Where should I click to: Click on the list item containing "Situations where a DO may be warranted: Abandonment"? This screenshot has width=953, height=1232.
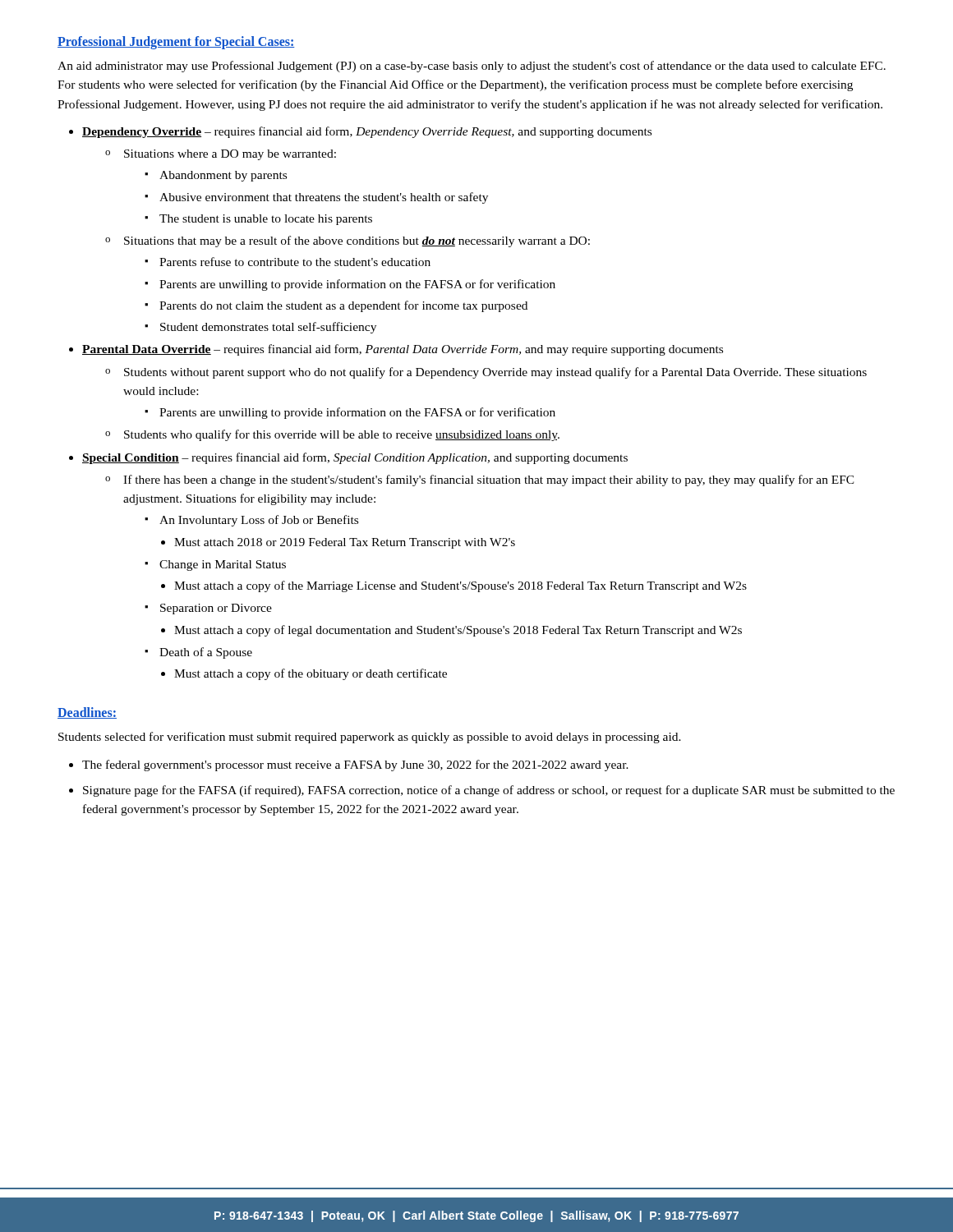230,155
